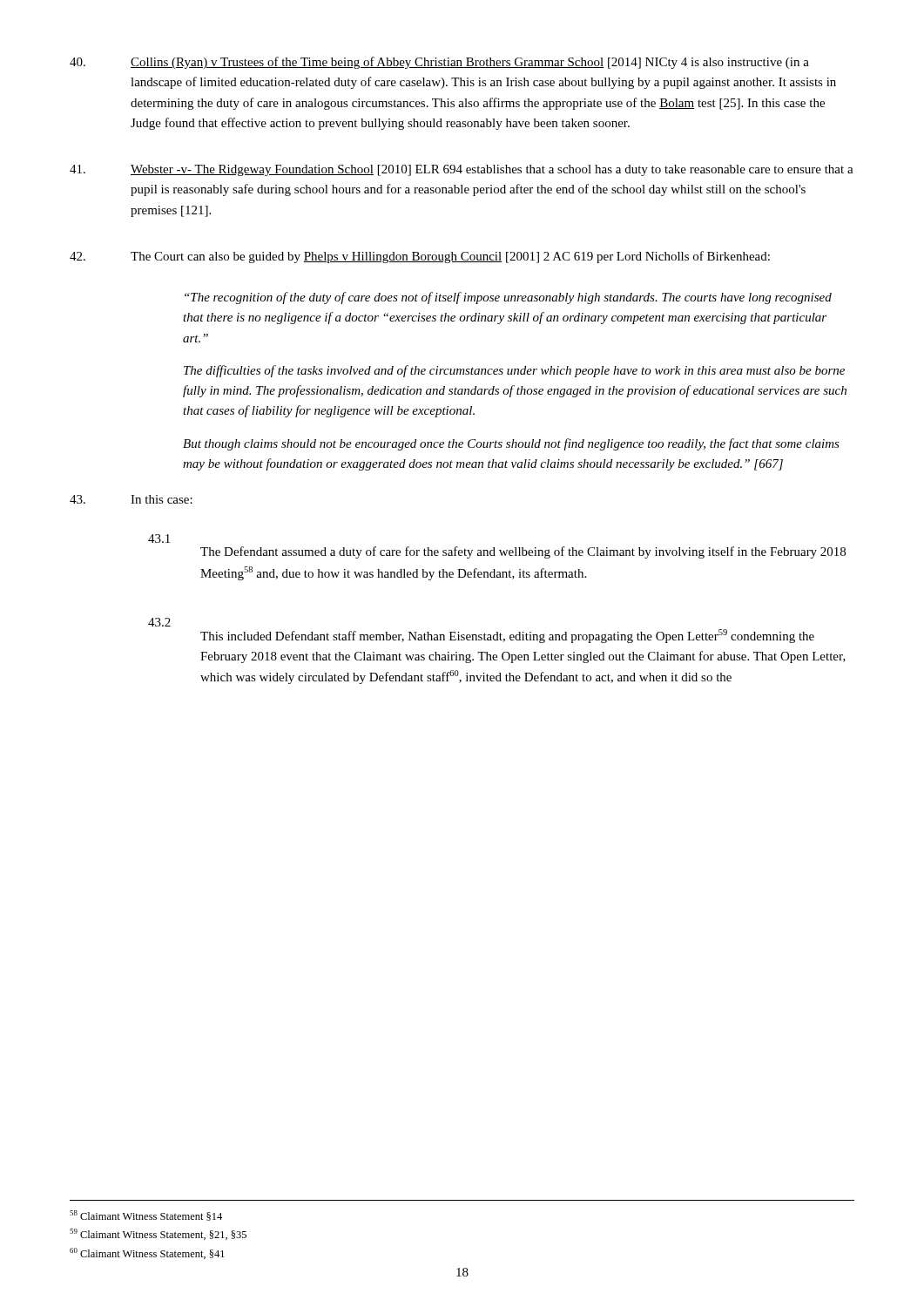This screenshot has height=1307, width=924.
Task: Point to the block starting "43.1 The Defendant assumed"
Action: coord(501,563)
